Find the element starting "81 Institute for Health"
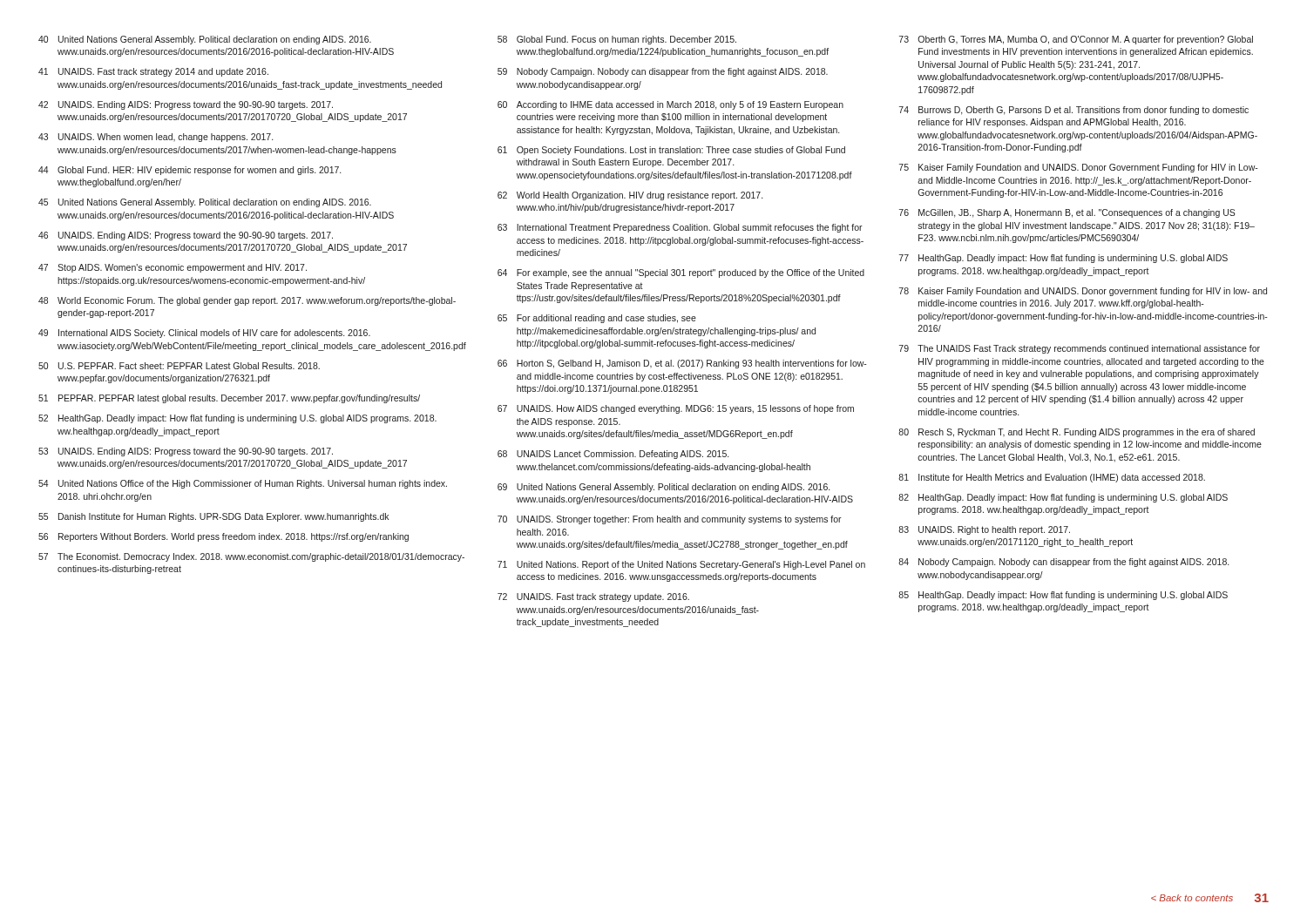The image size is (1307, 924). [x=1084, y=477]
